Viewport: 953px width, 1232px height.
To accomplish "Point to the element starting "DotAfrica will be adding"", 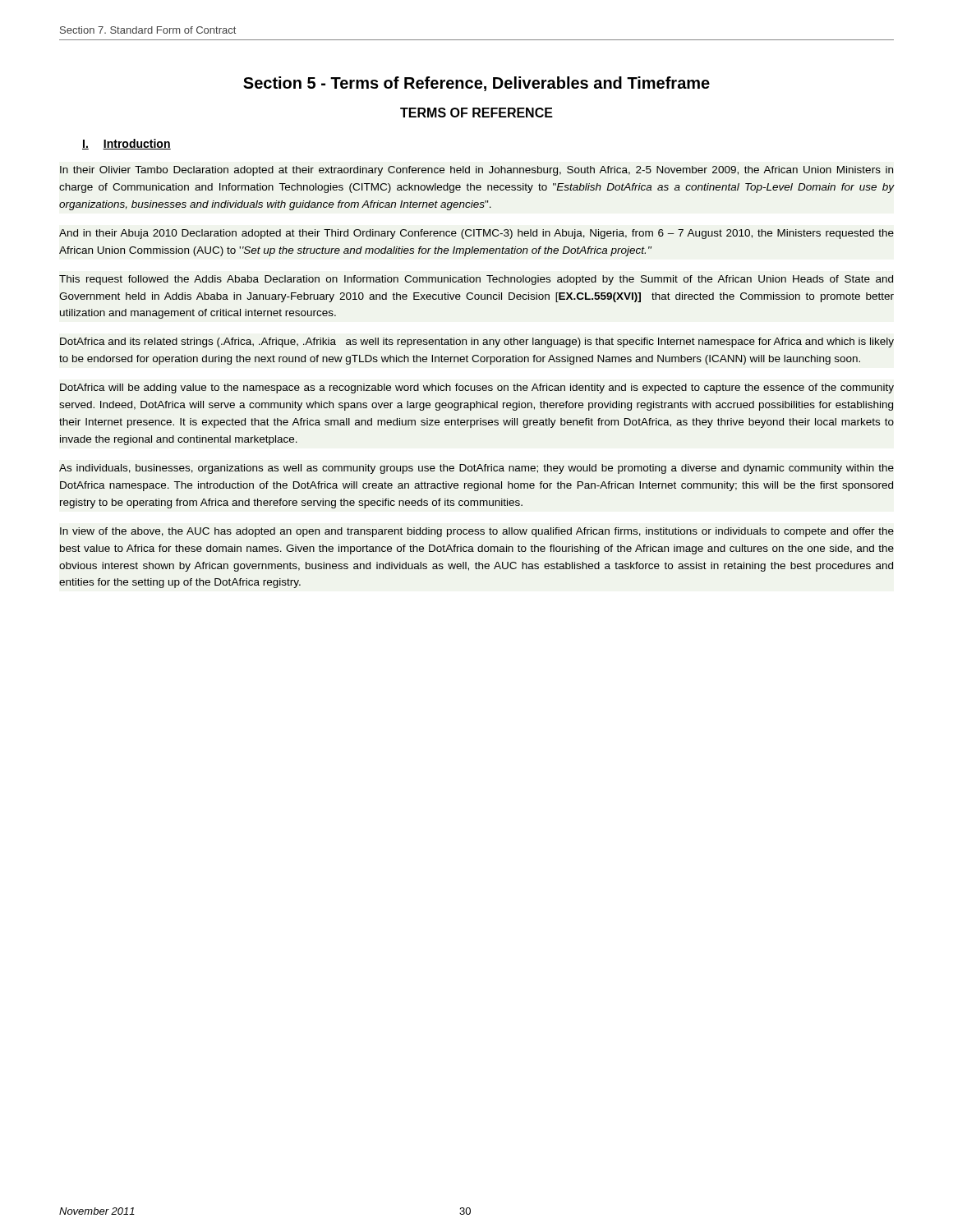I will point(476,413).
